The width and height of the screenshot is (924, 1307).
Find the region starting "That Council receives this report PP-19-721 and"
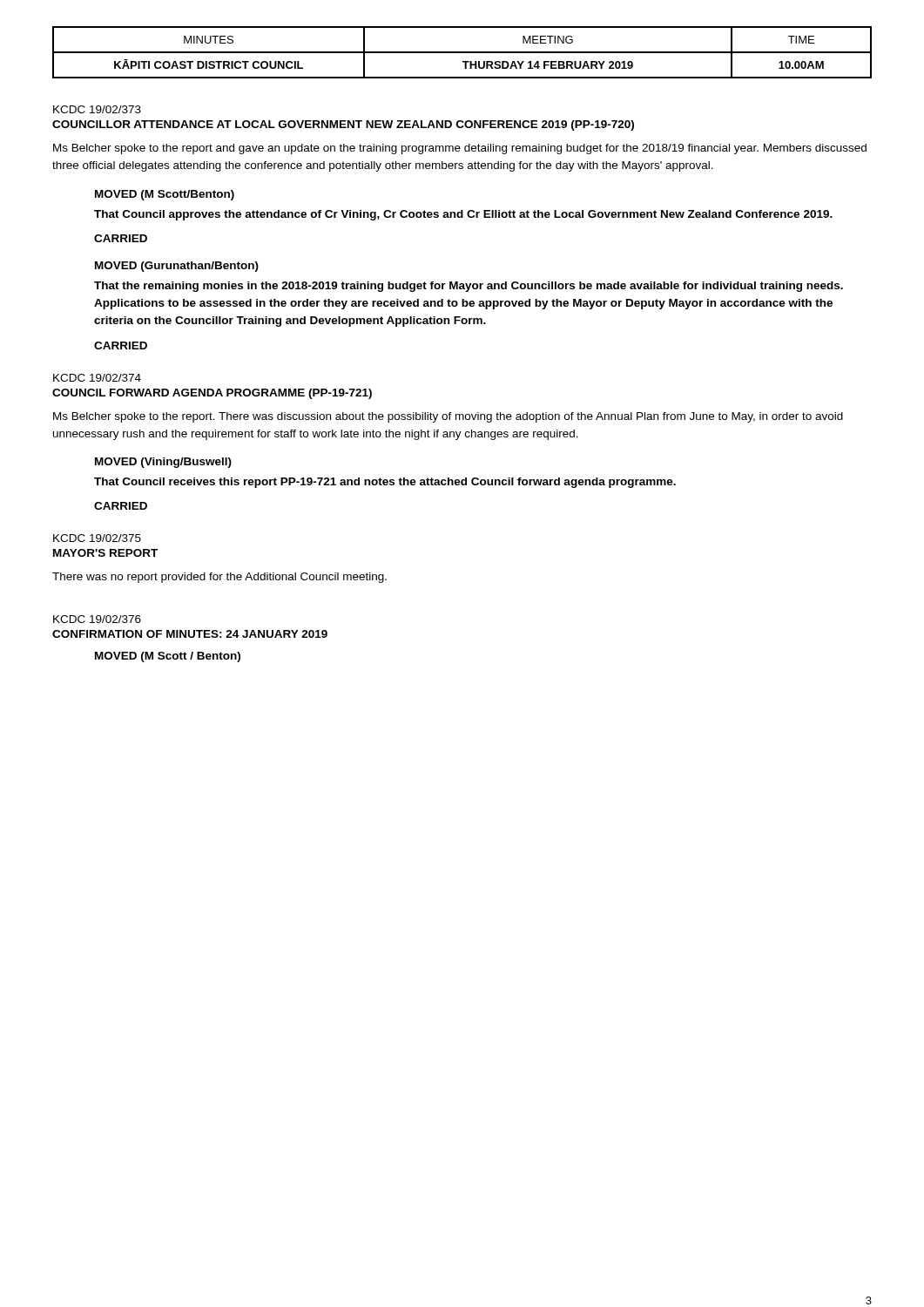[385, 481]
